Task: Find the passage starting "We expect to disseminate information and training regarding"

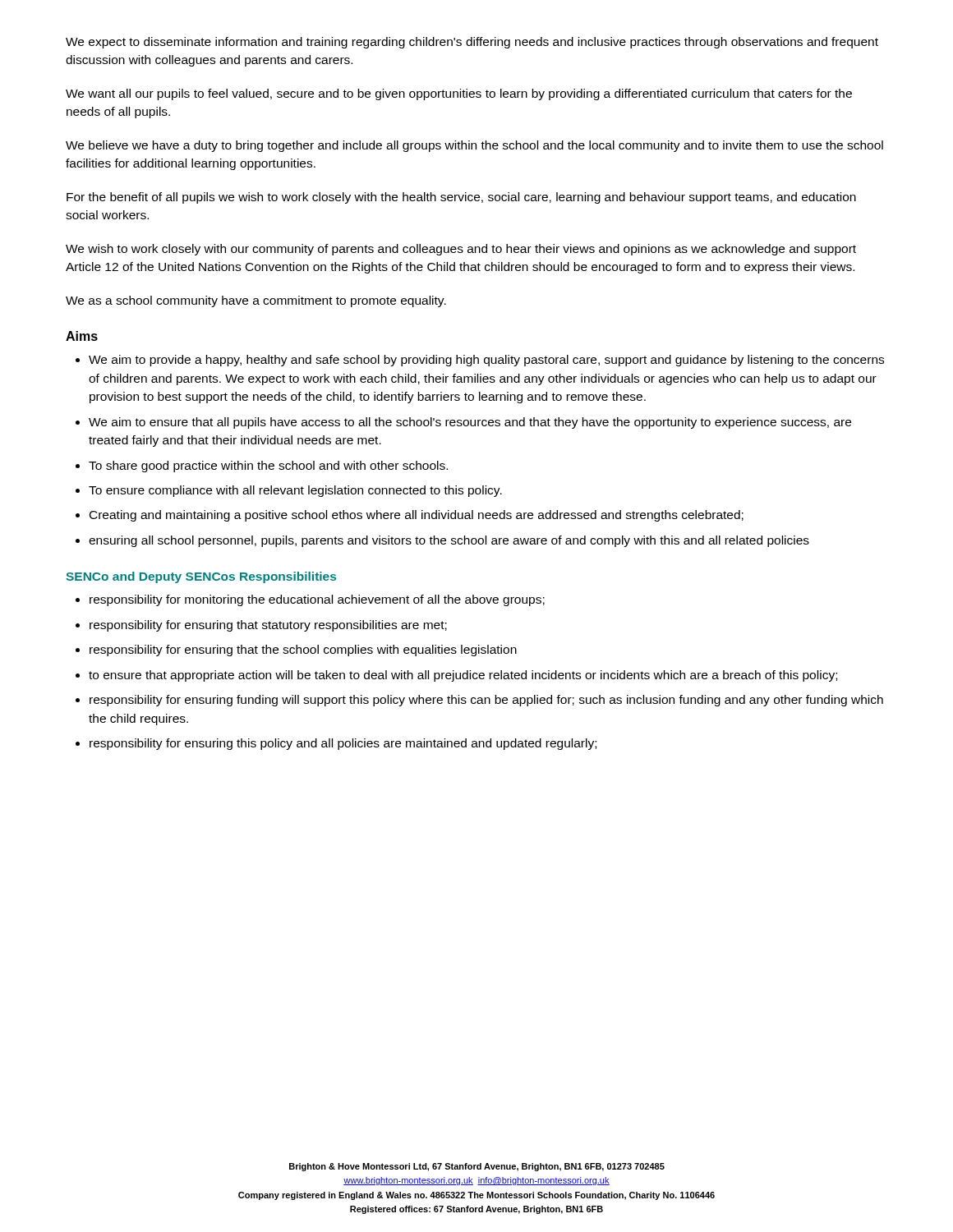Action: 472,51
